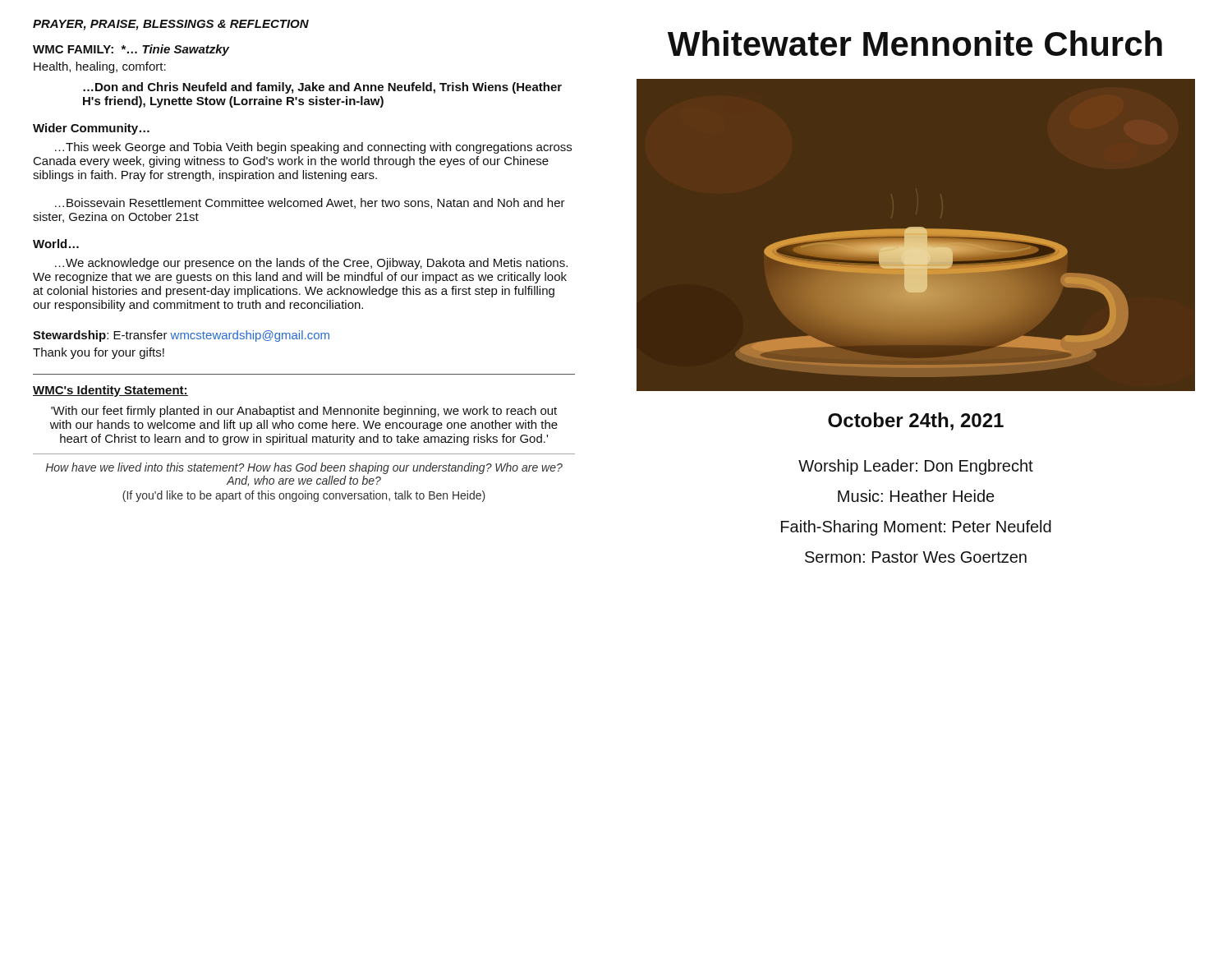Select the section header with the text "Wider Community…"

pos(92,128)
